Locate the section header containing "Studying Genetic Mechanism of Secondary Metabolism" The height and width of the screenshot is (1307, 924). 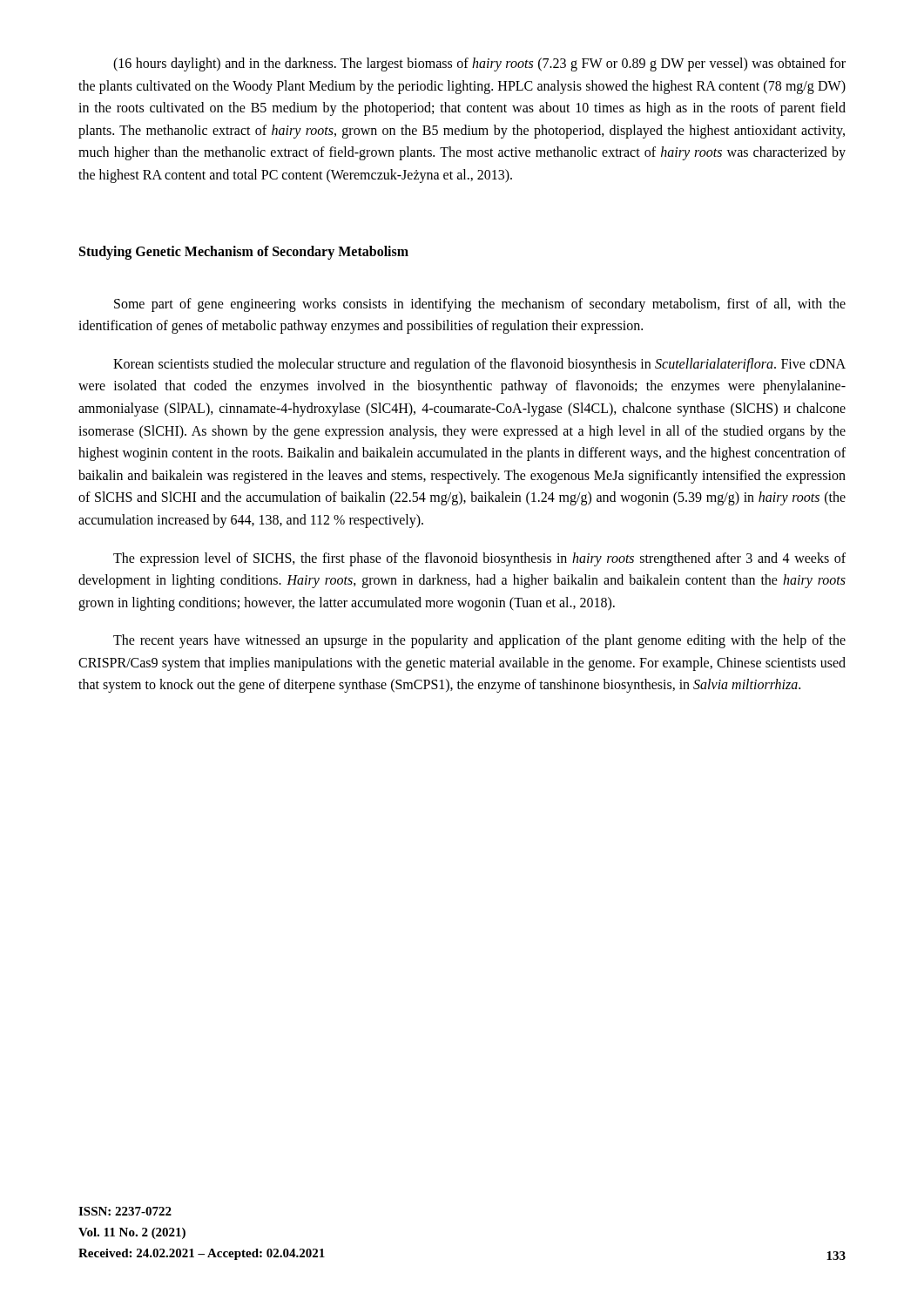pyautogui.click(x=243, y=251)
